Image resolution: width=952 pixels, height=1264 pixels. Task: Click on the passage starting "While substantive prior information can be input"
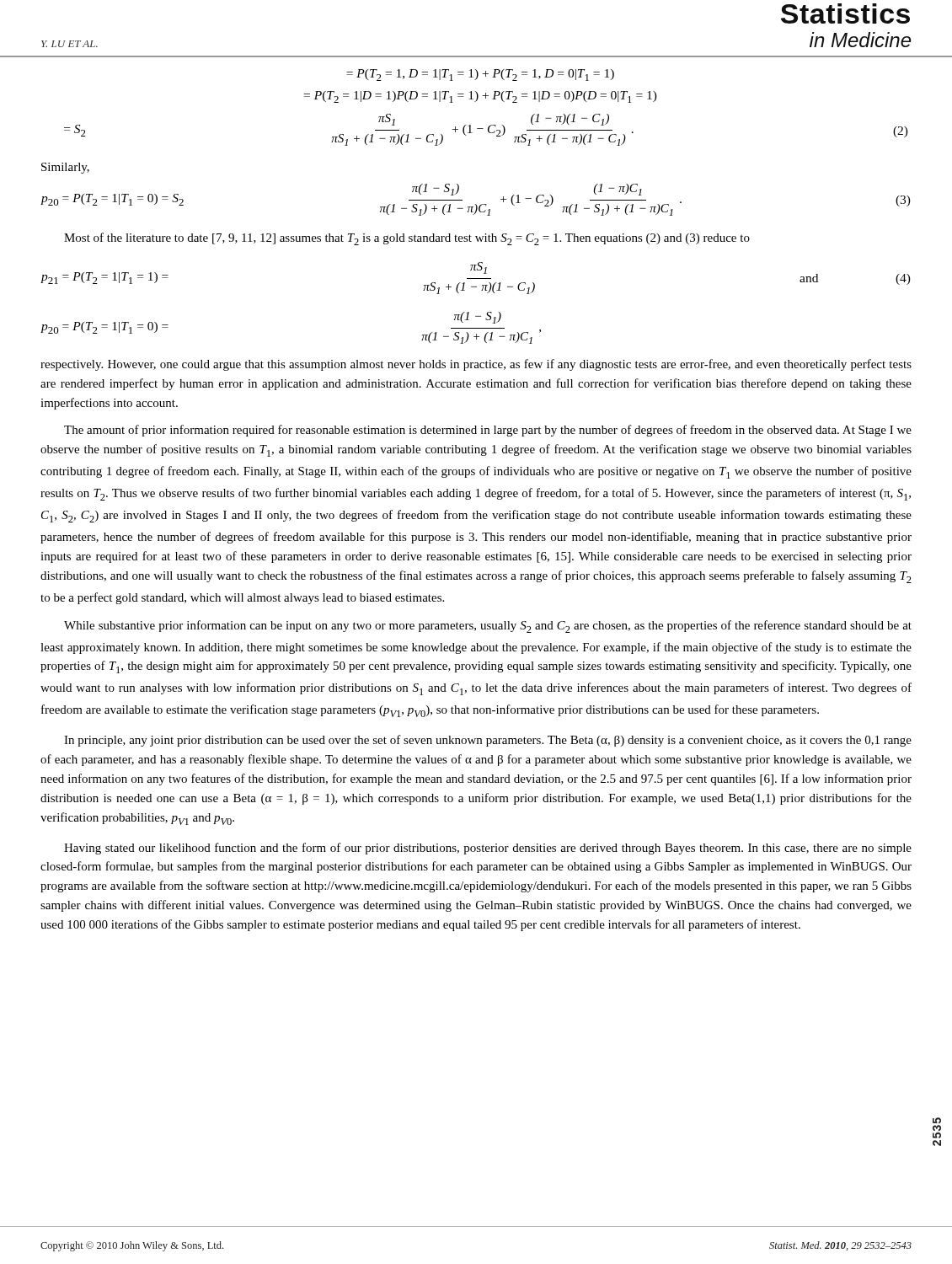click(x=476, y=669)
